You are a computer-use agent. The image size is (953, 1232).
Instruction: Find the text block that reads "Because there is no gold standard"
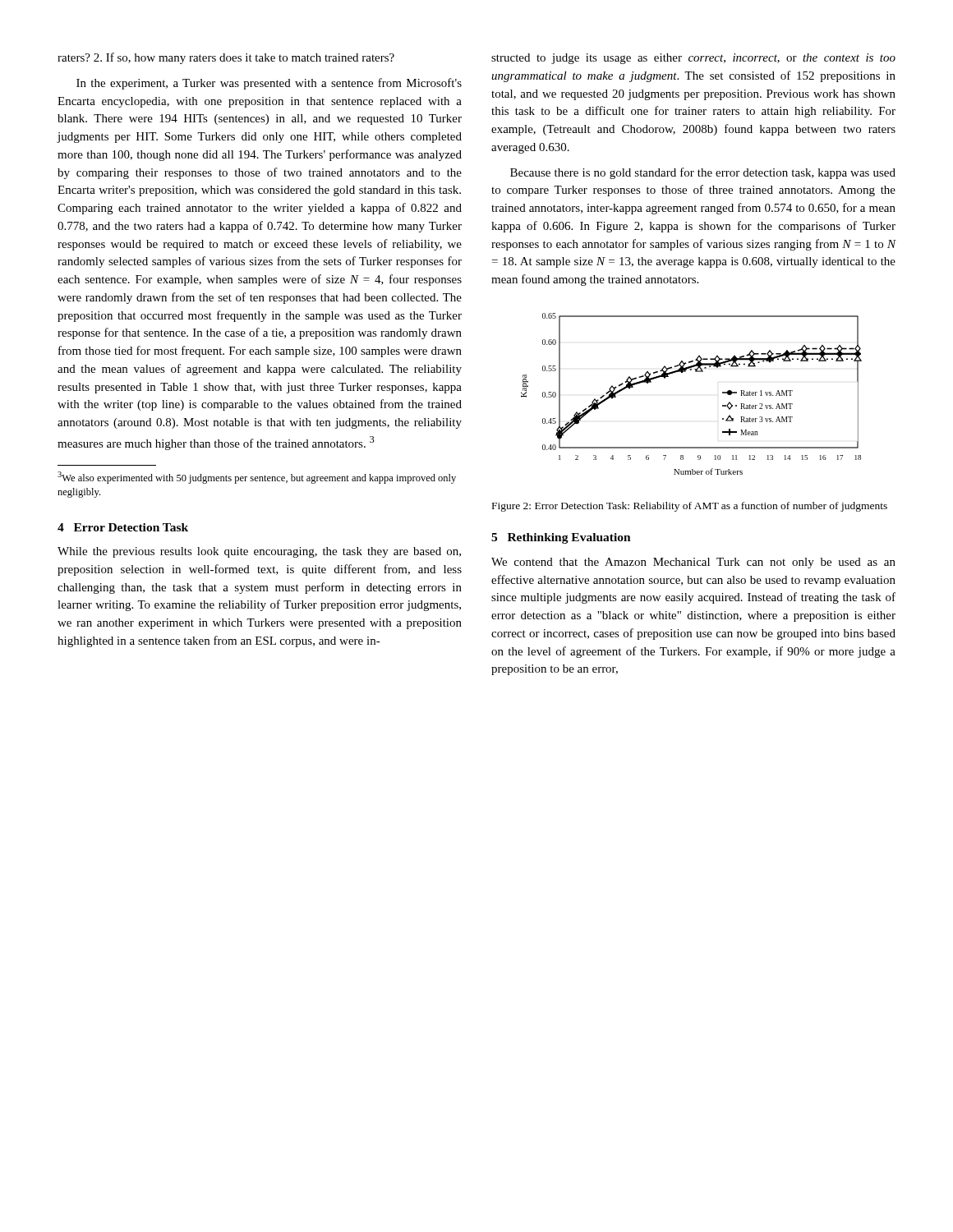(x=693, y=226)
